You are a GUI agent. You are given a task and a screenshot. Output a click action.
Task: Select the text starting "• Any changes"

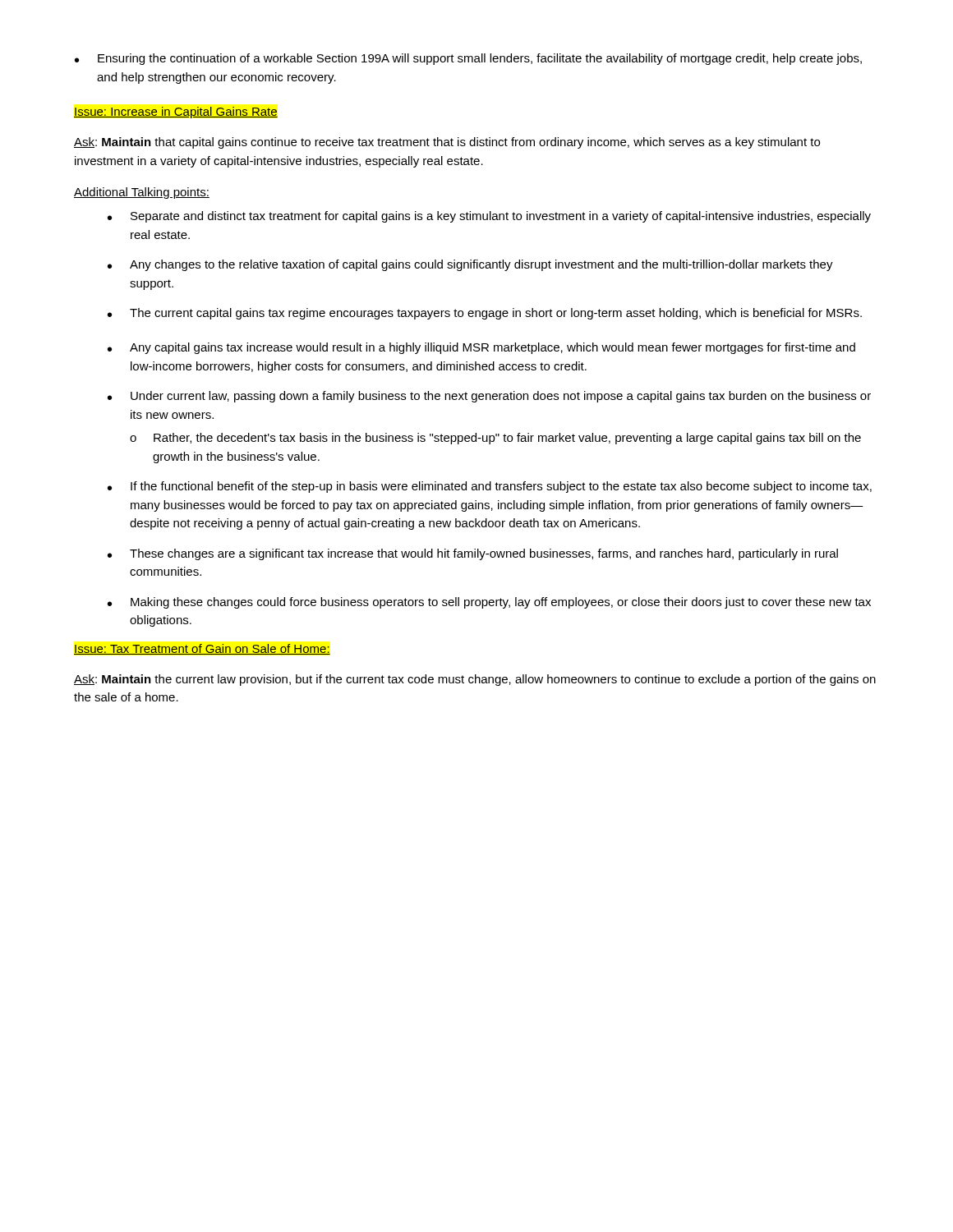tap(493, 274)
